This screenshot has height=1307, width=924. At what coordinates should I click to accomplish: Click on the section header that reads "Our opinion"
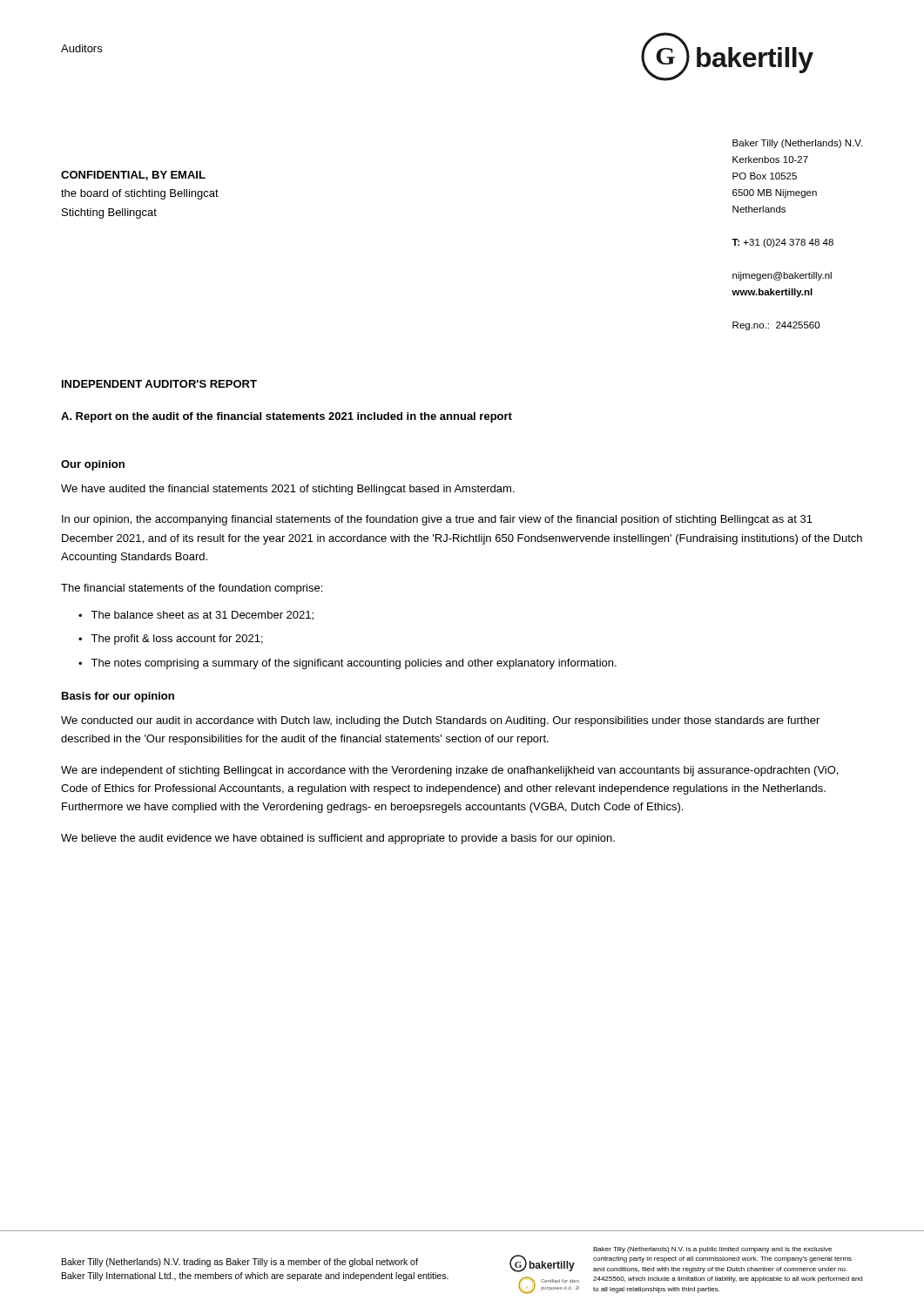pyautogui.click(x=93, y=464)
